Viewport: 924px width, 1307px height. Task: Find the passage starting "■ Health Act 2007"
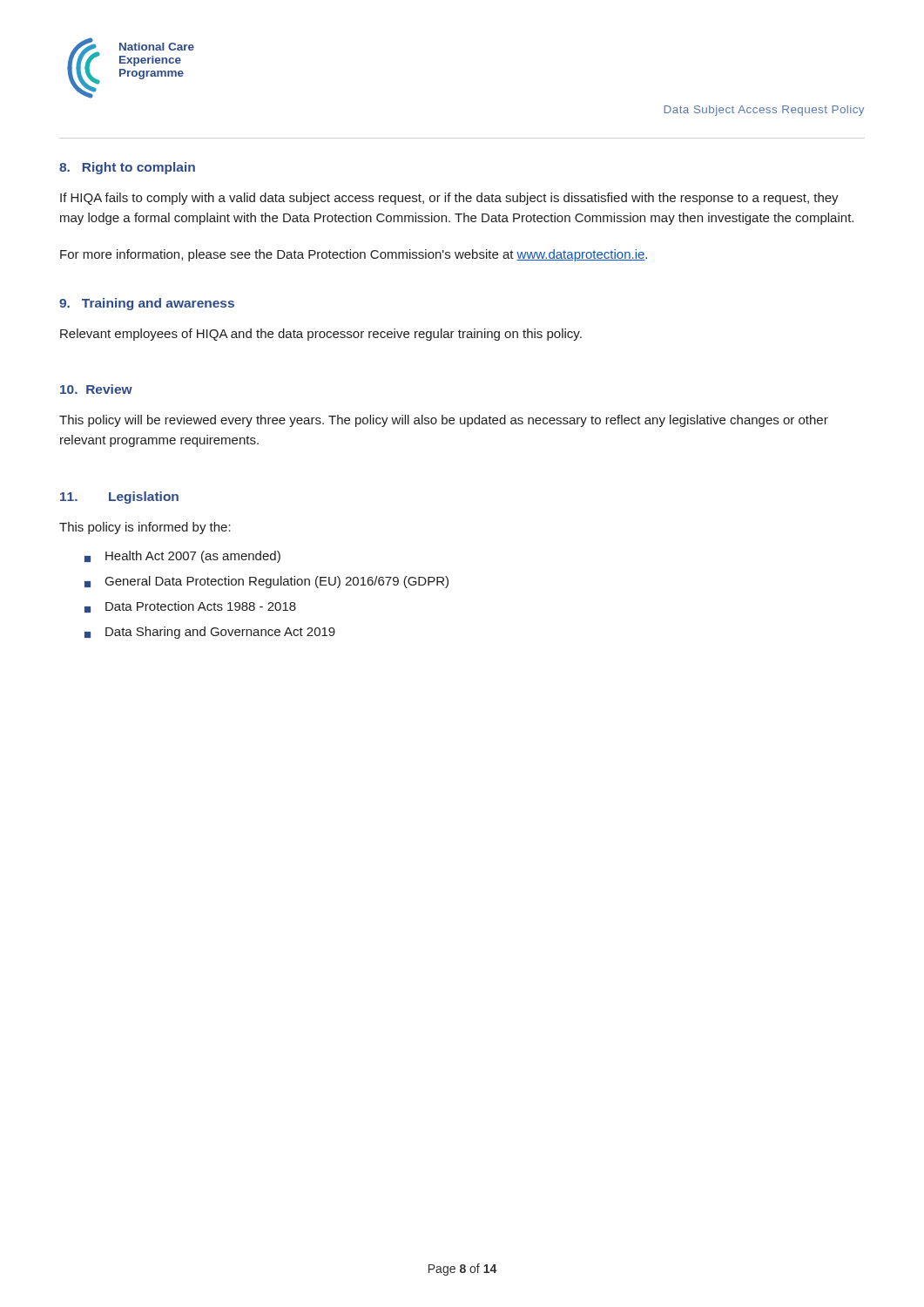pyautogui.click(x=182, y=557)
